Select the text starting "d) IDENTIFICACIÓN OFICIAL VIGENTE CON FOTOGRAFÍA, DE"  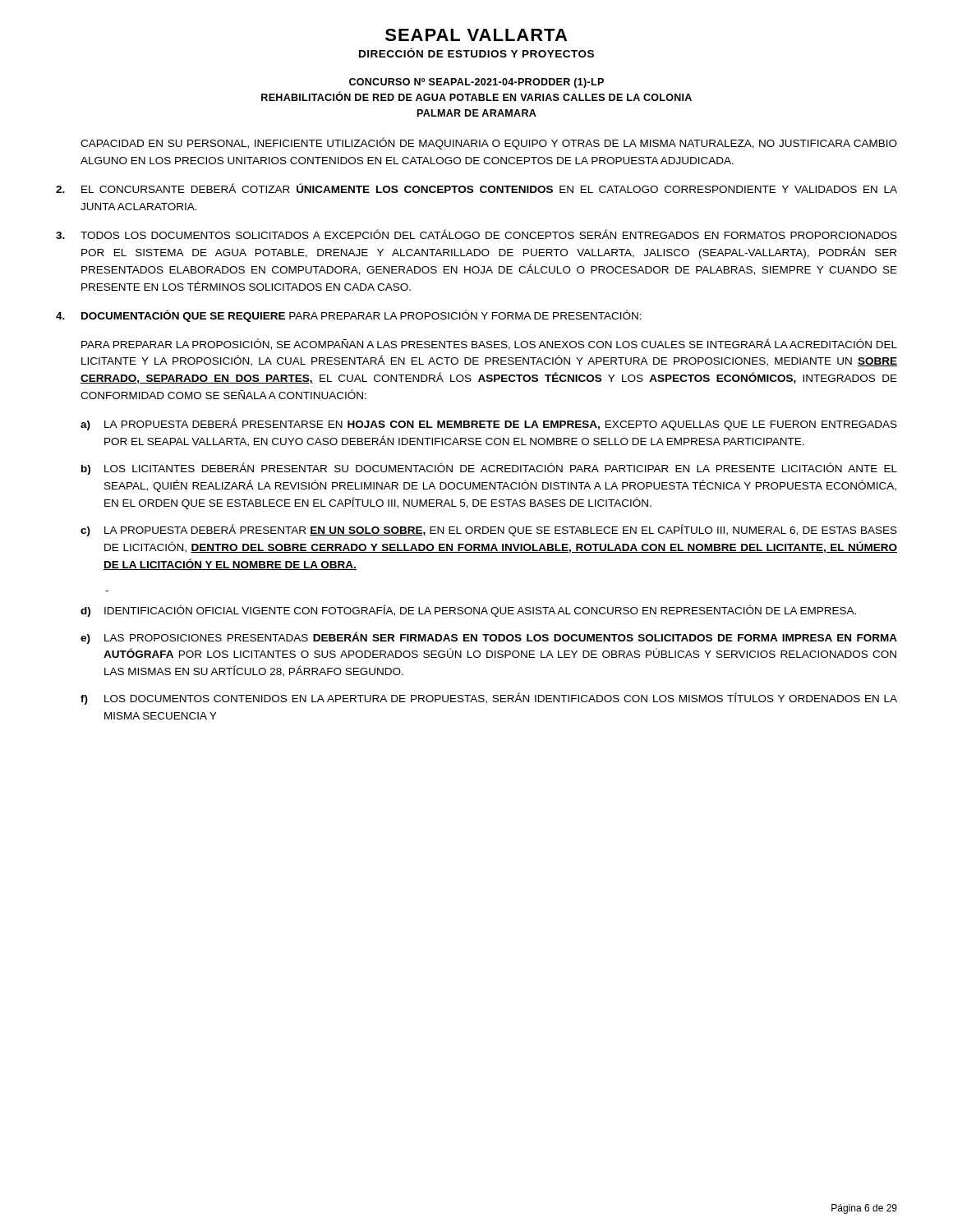pyautogui.click(x=489, y=611)
